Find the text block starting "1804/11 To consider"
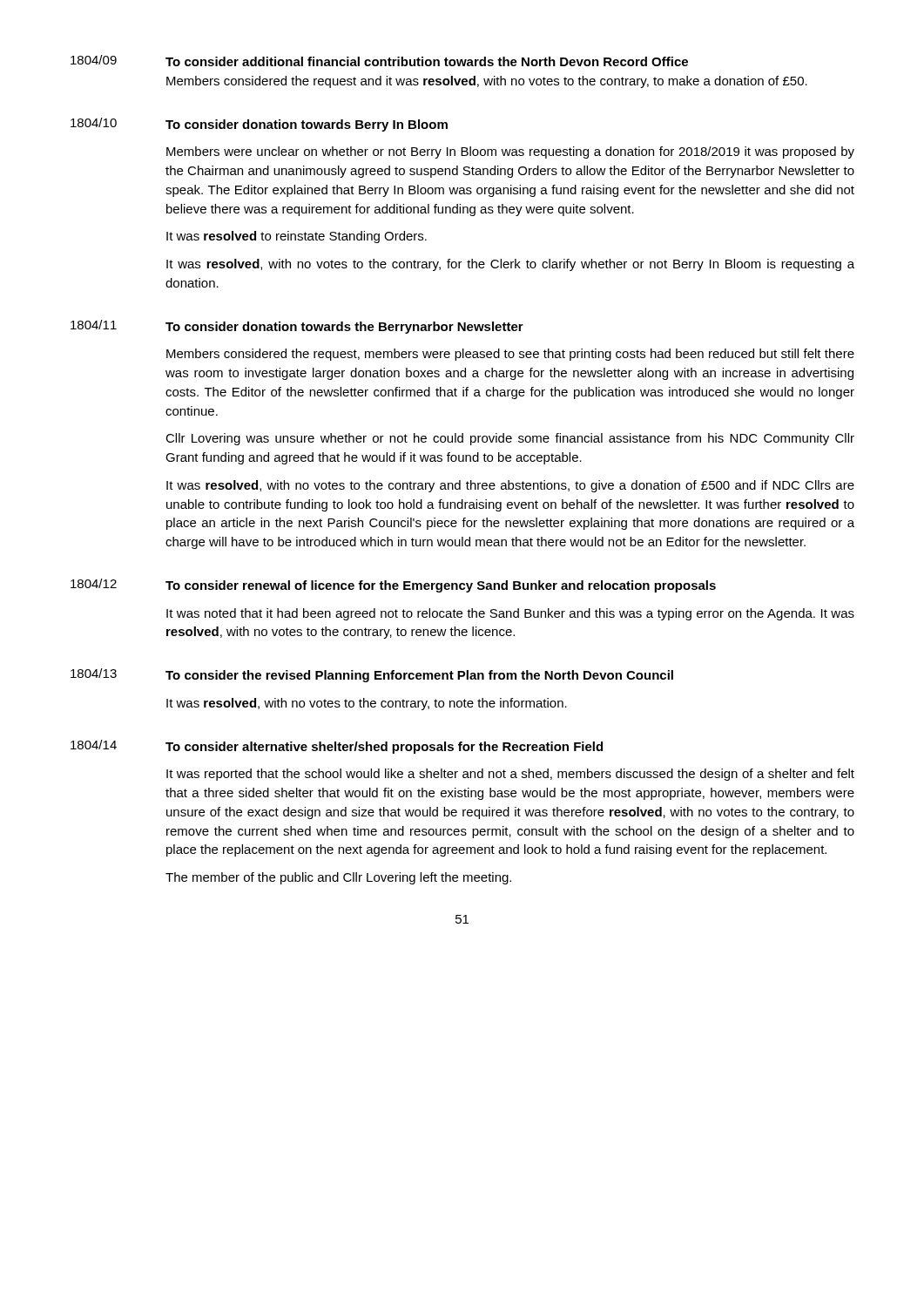The image size is (924, 1307). (462, 438)
